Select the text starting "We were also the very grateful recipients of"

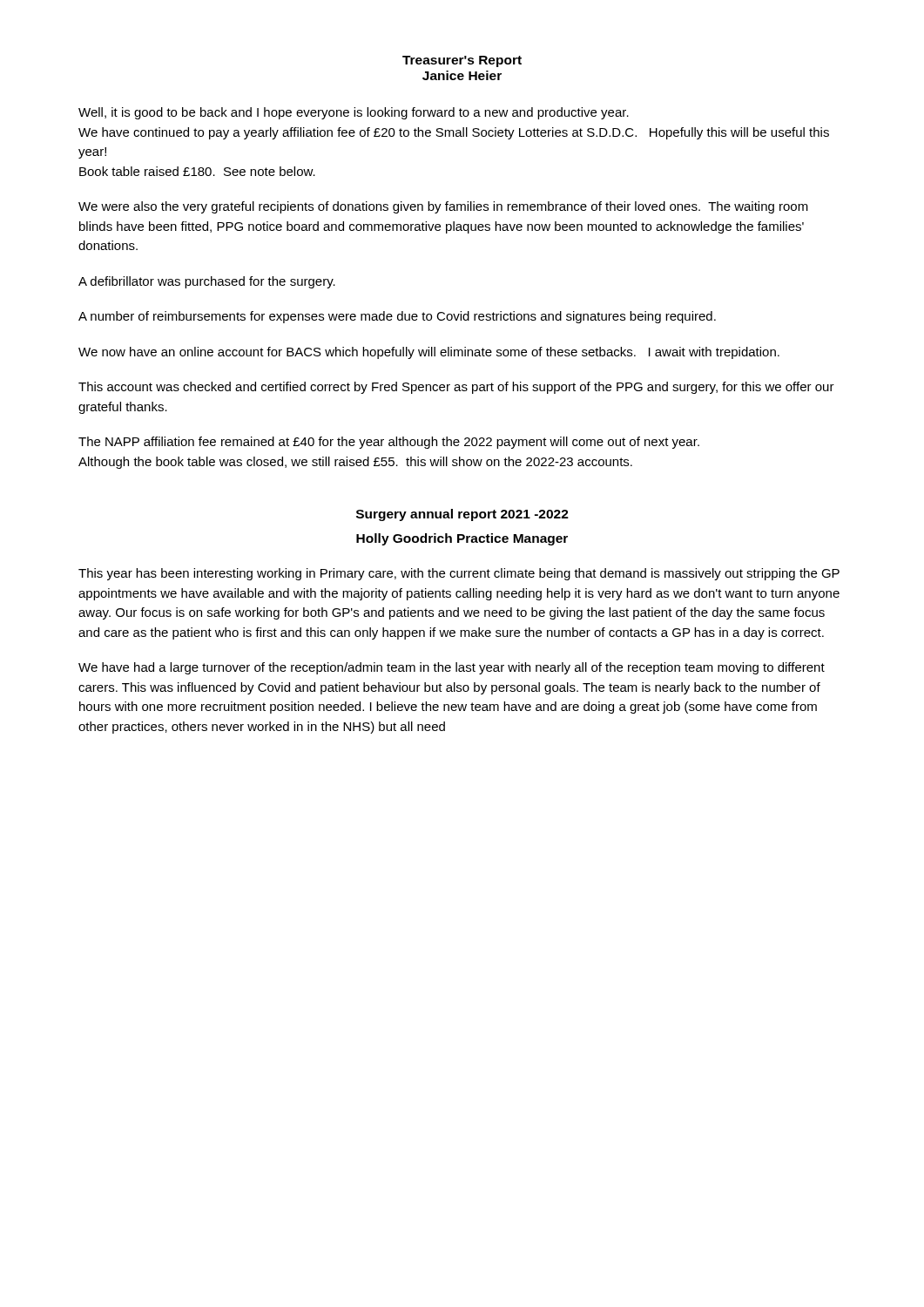[443, 226]
